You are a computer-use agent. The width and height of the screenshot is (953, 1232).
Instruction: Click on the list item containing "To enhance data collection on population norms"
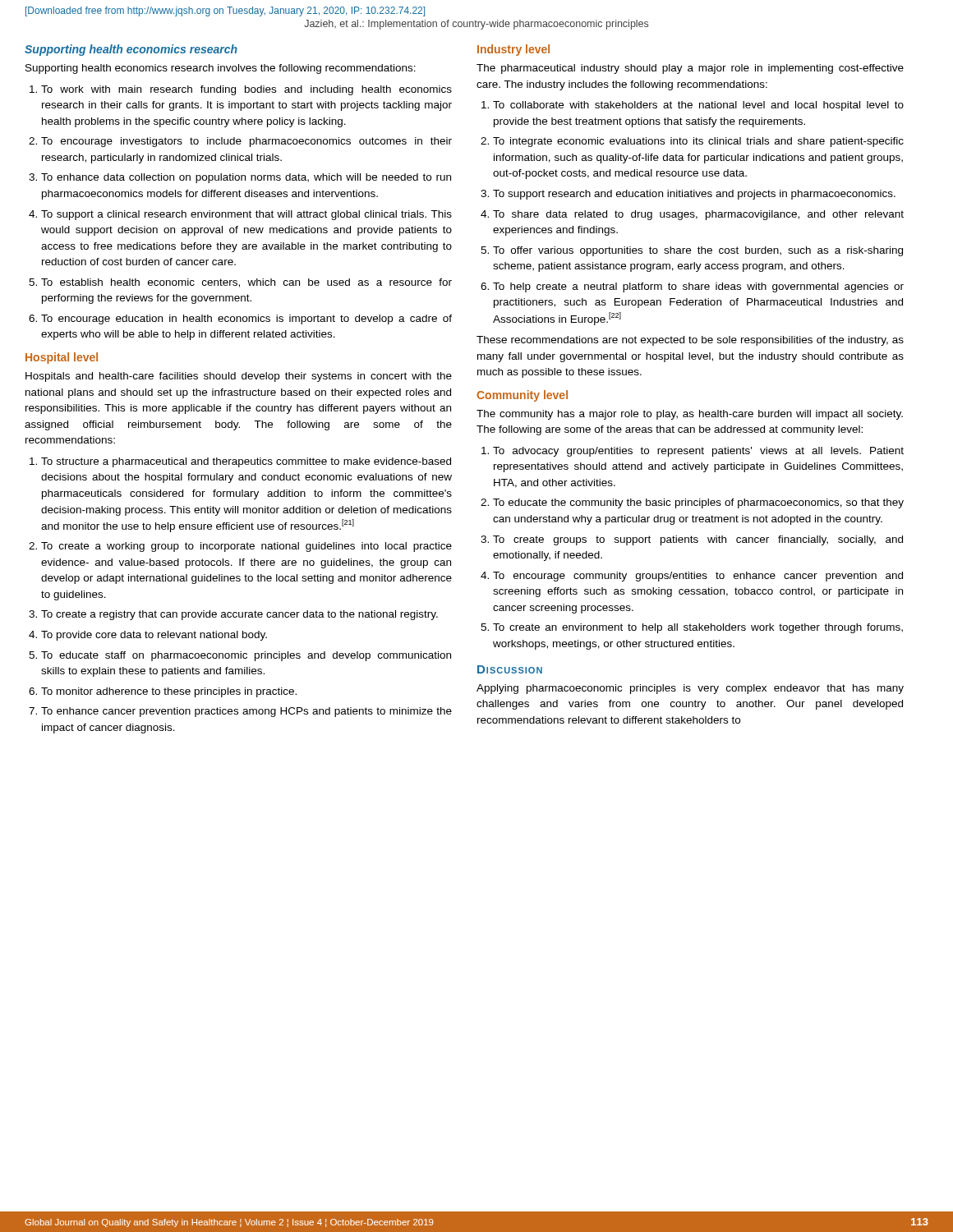[246, 186]
